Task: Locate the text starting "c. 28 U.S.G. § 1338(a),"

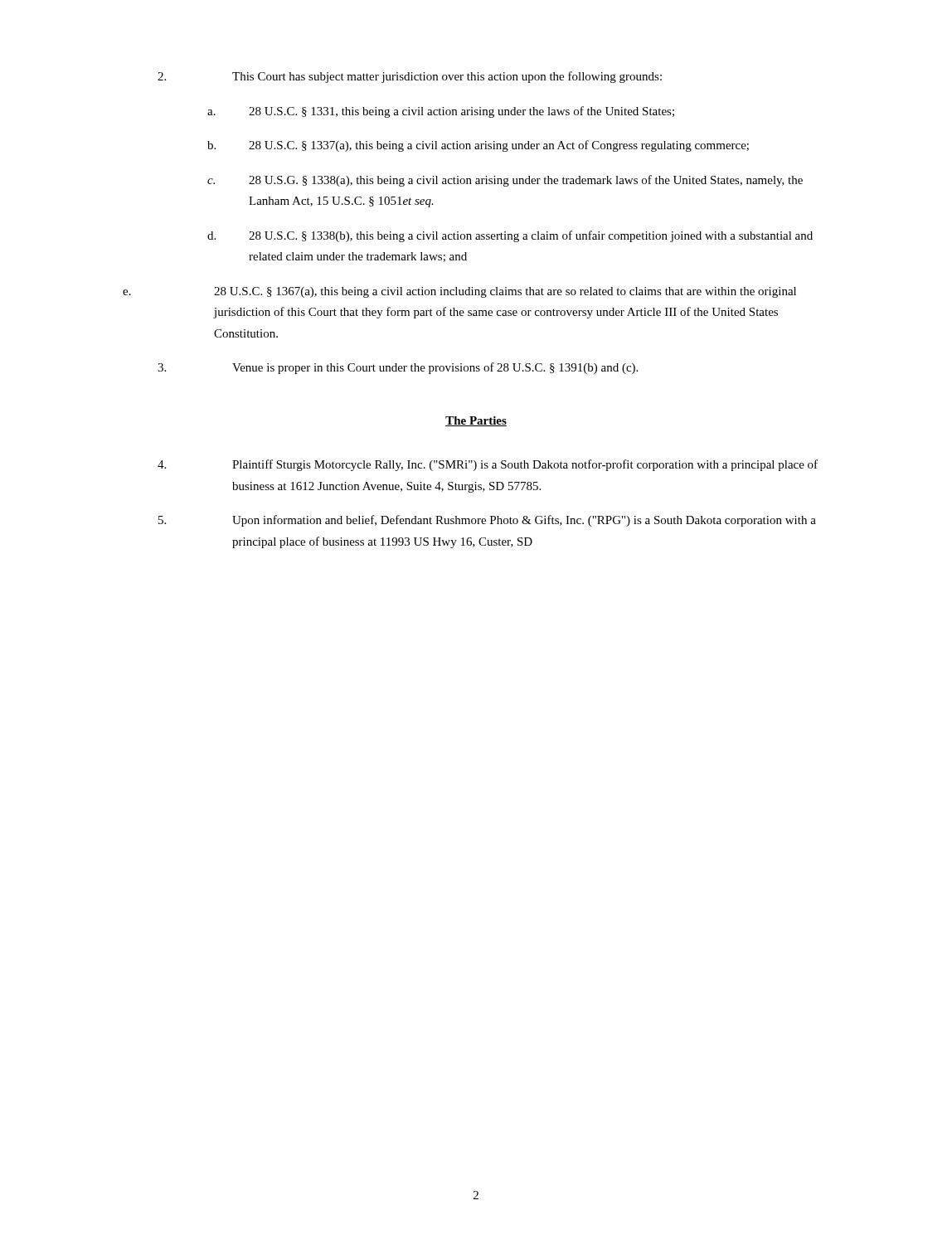Action: (x=526, y=191)
